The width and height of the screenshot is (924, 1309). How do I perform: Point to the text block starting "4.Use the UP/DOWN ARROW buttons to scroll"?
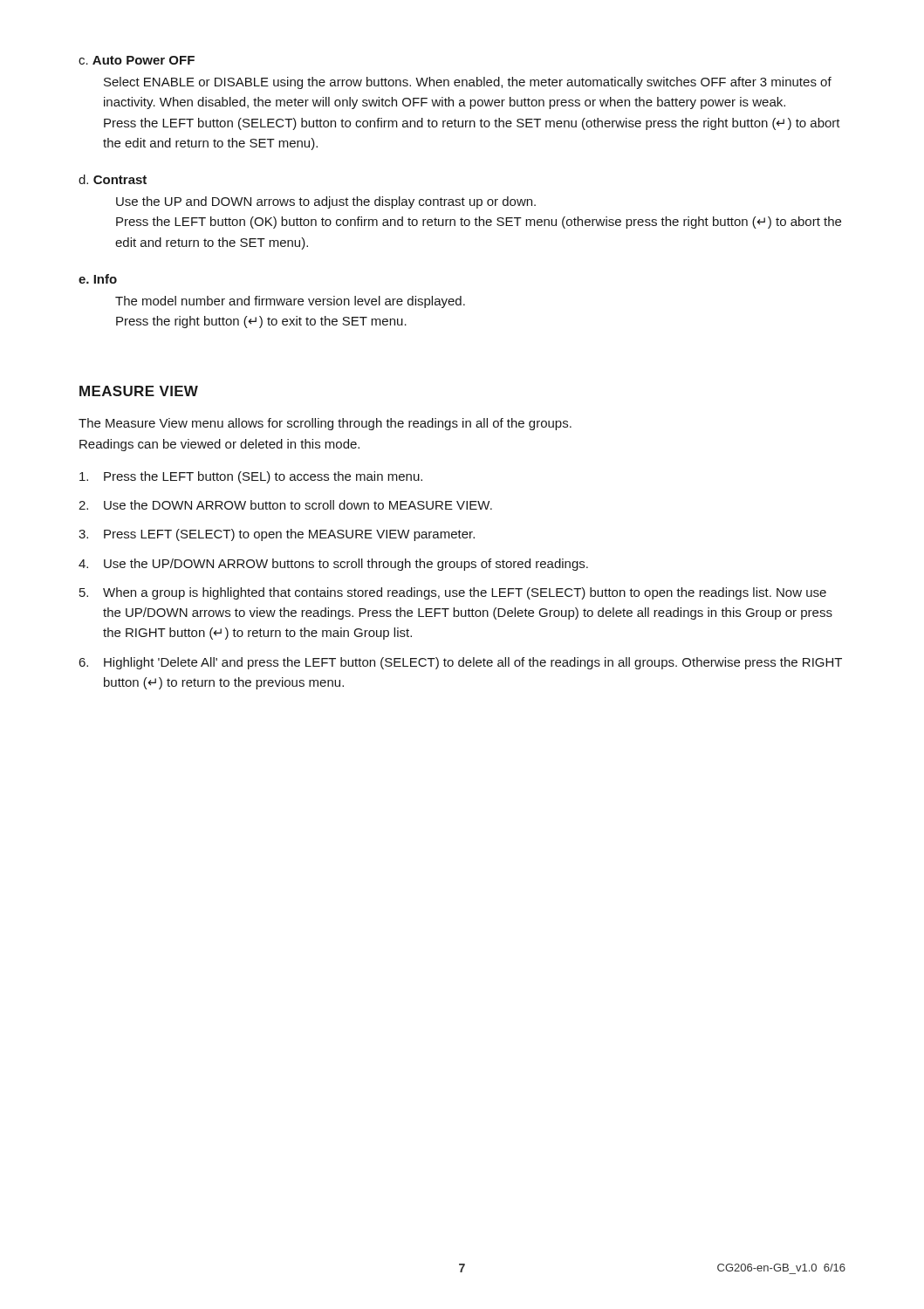coord(462,563)
